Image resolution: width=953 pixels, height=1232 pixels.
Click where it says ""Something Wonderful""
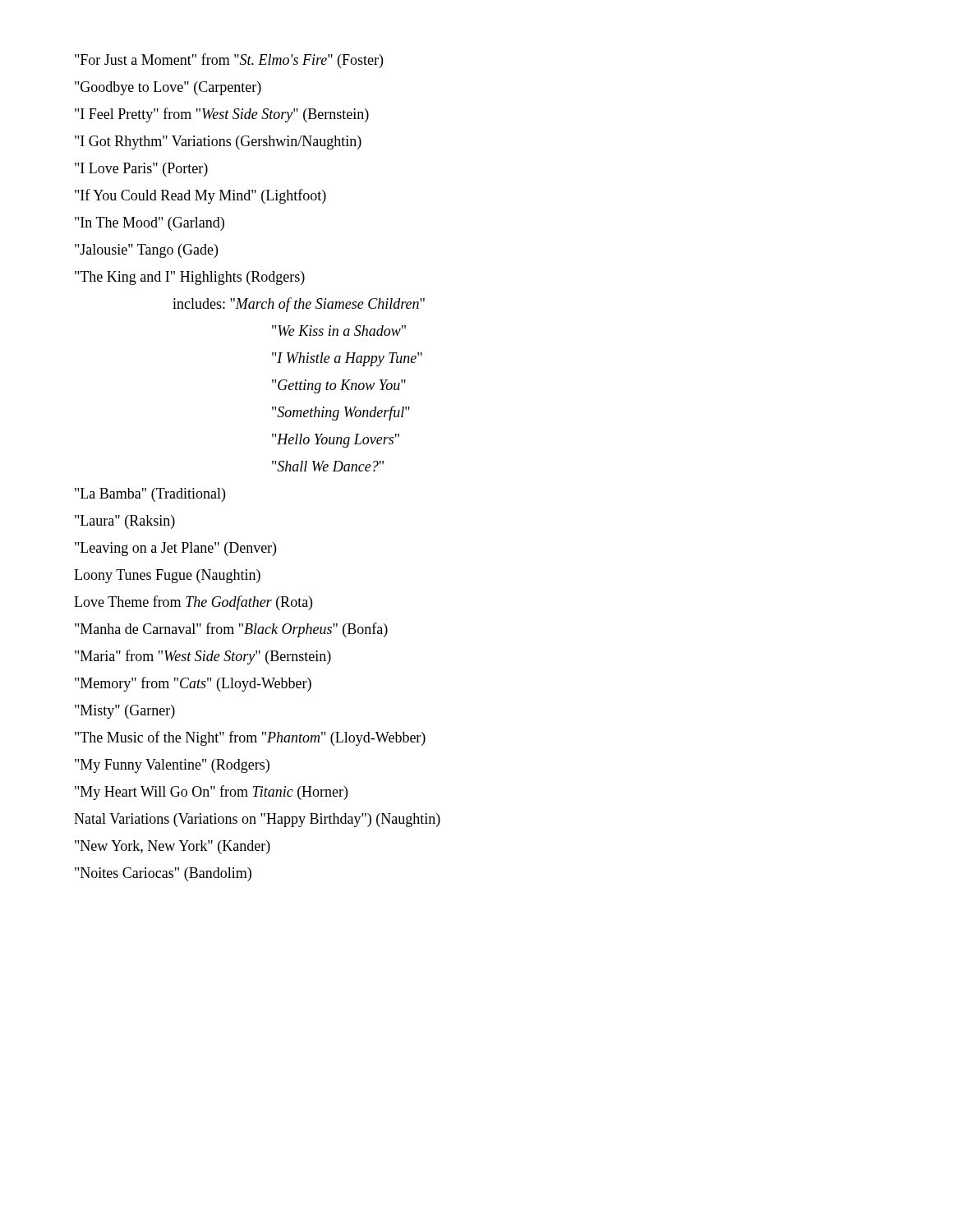click(x=341, y=412)
